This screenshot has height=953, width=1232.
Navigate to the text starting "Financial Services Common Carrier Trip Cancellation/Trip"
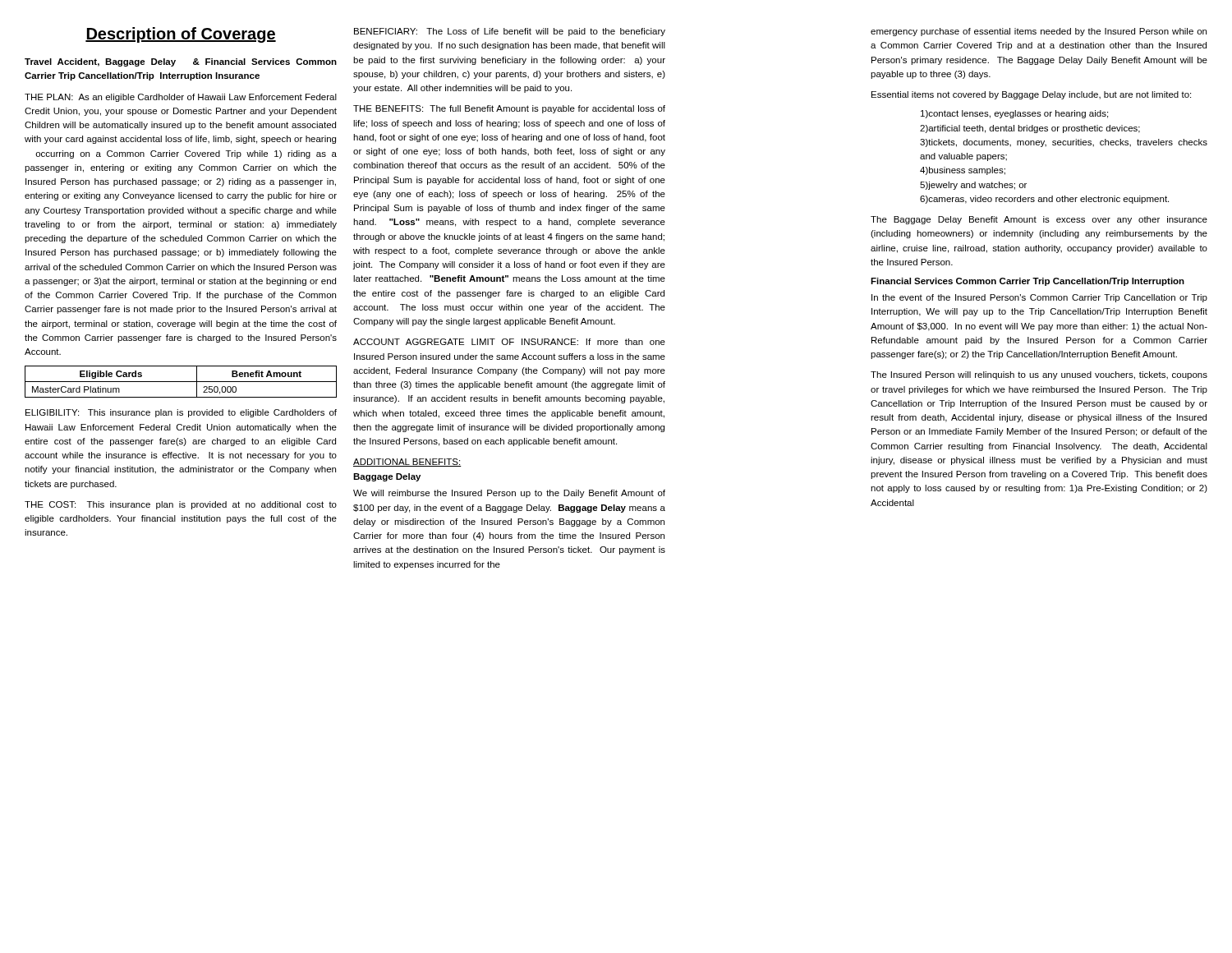[1028, 281]
